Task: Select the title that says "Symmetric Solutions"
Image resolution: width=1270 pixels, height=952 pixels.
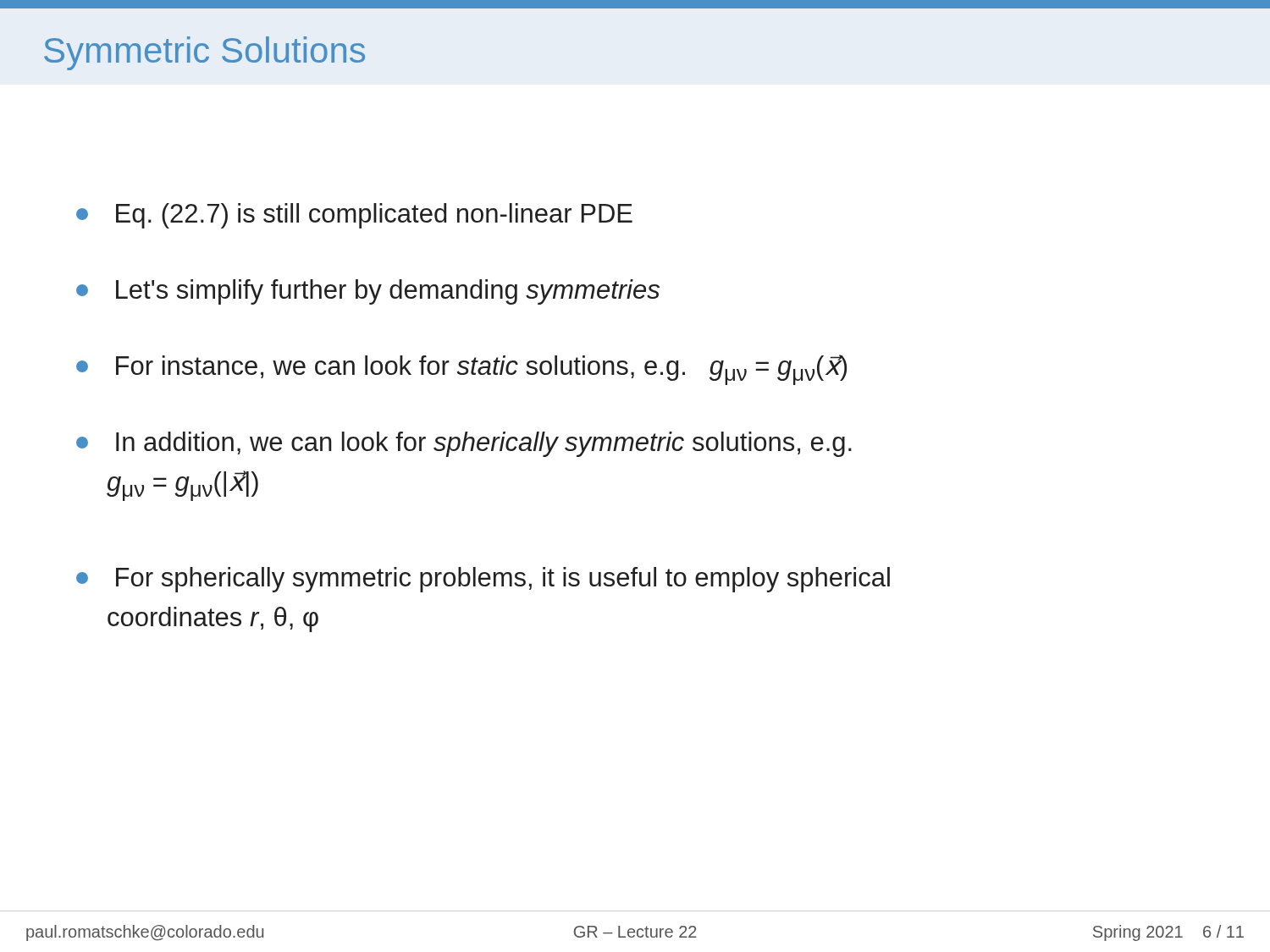Action: pyautogui.click(x=204, y=51)
